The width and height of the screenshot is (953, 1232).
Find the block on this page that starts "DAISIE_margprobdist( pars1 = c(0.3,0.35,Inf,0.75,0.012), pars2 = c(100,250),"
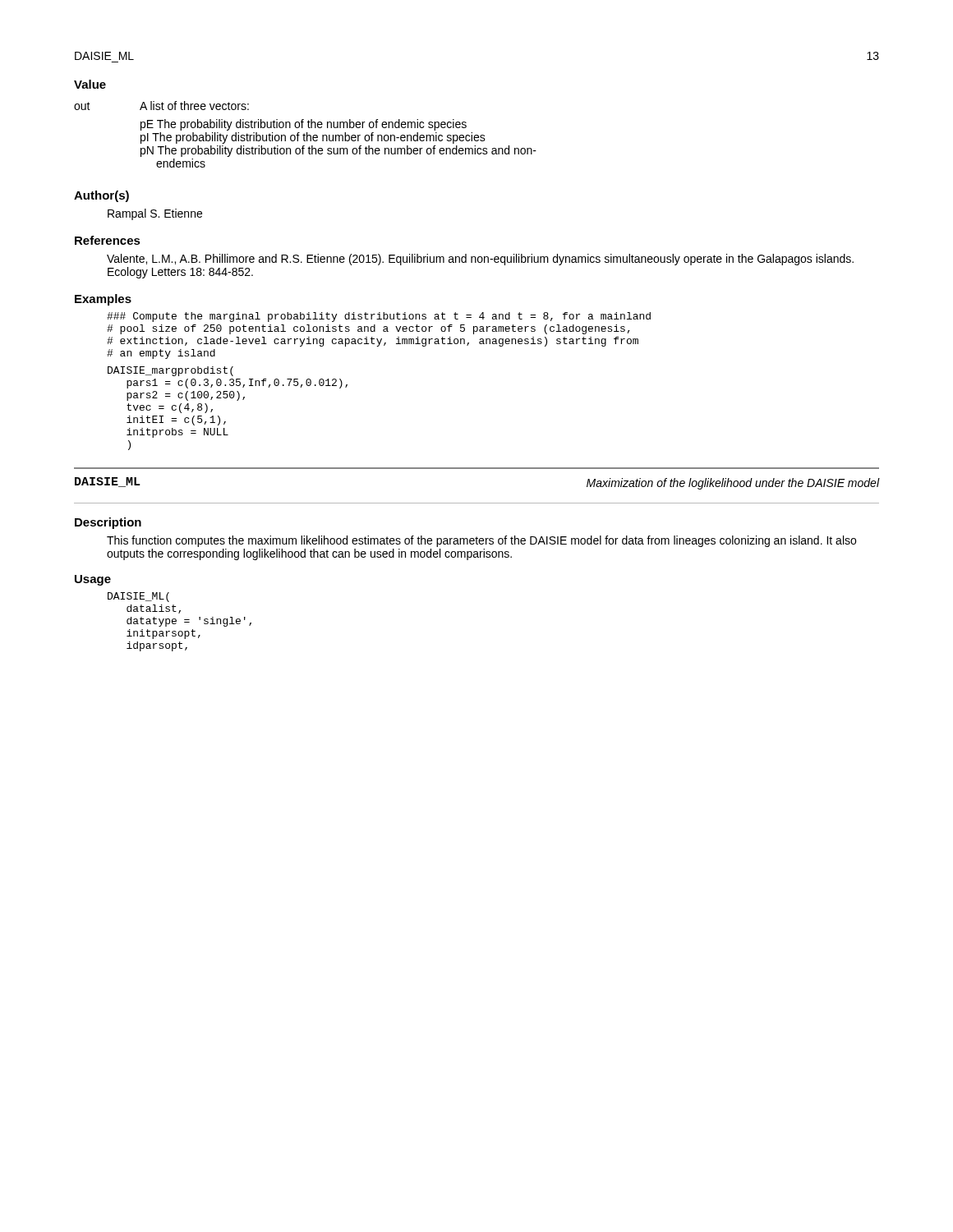229,408
